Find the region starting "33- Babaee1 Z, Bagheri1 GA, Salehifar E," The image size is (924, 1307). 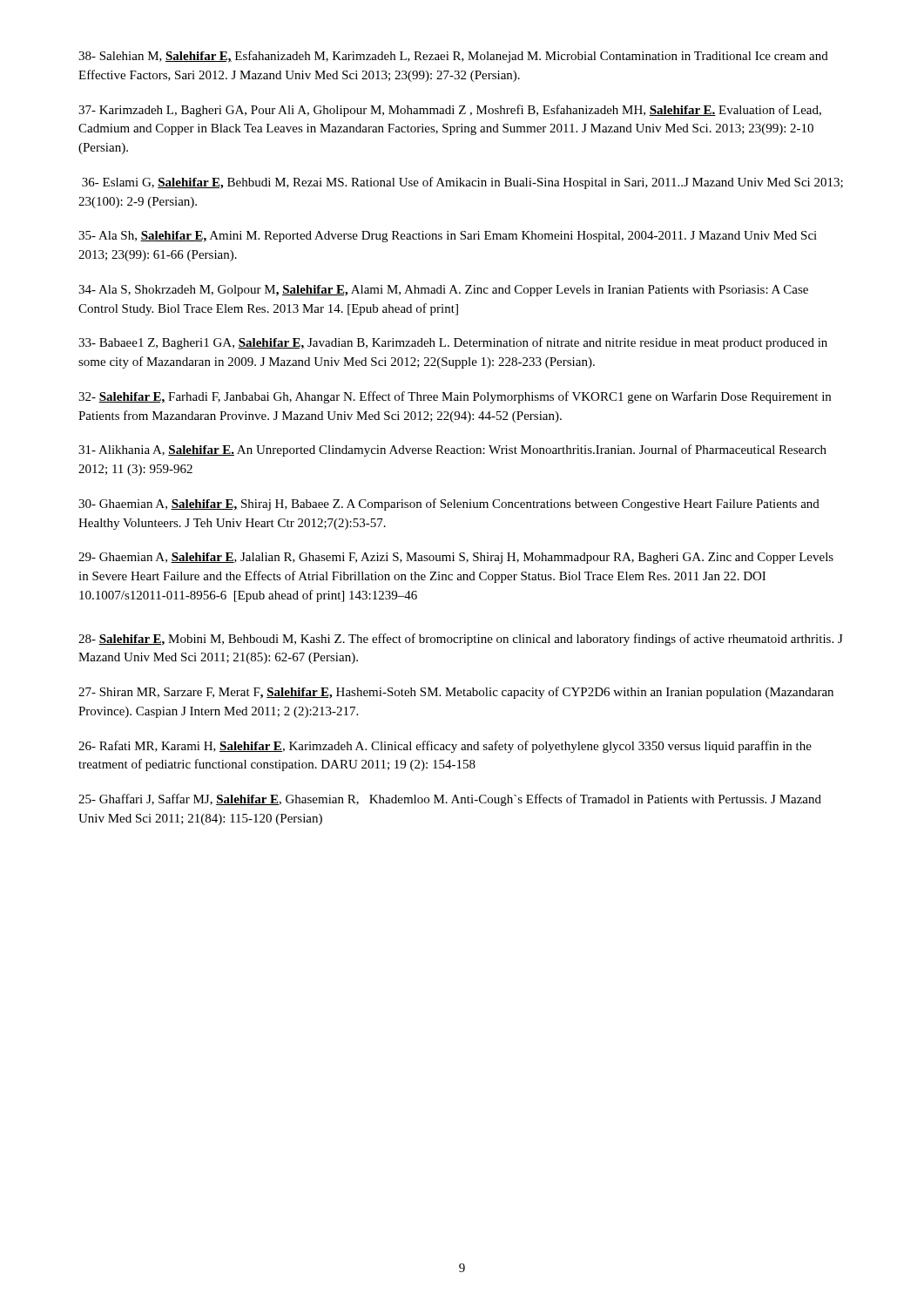(x=453, y=352)
